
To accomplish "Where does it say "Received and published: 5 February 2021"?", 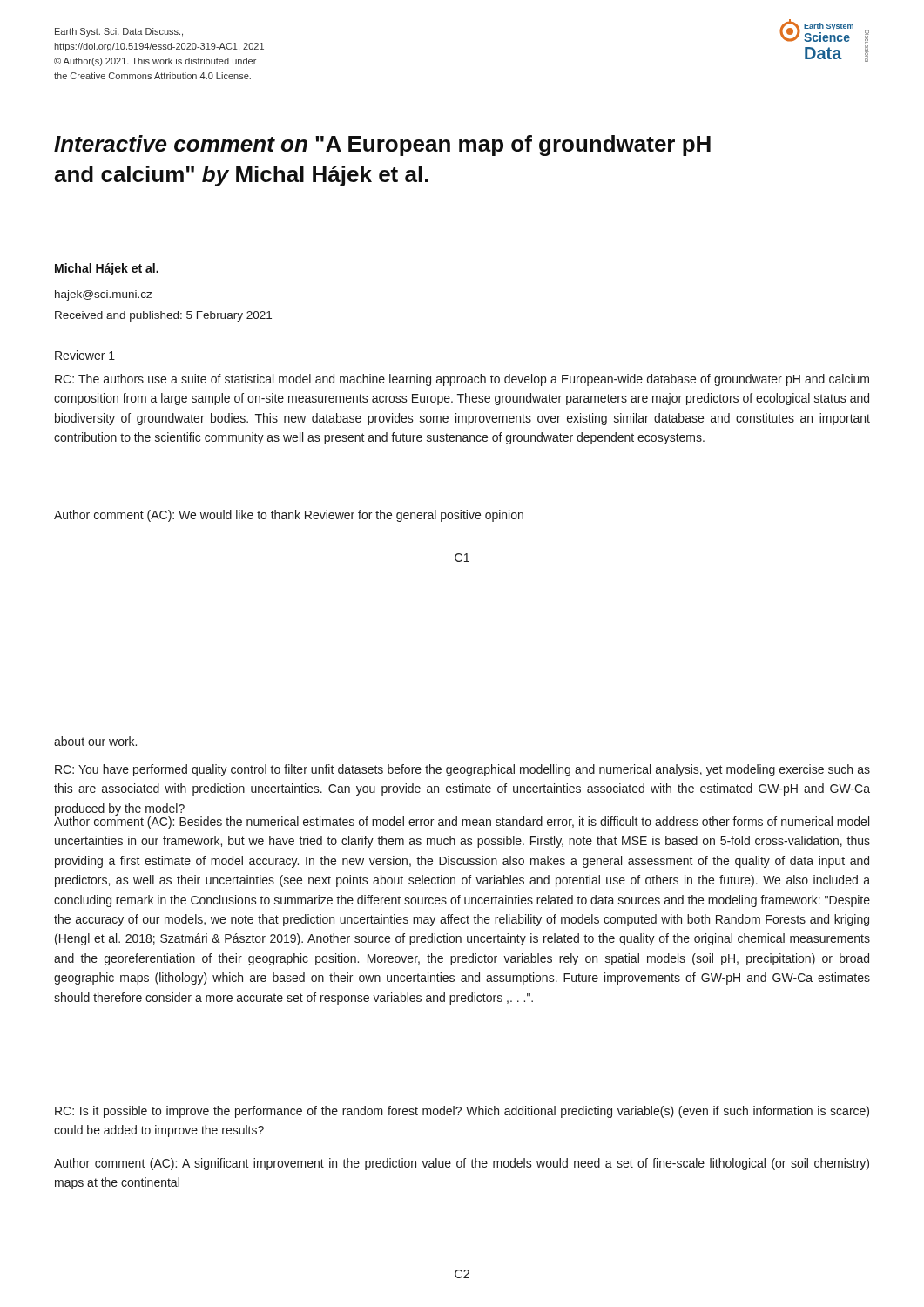I will (x=163, y=316).
